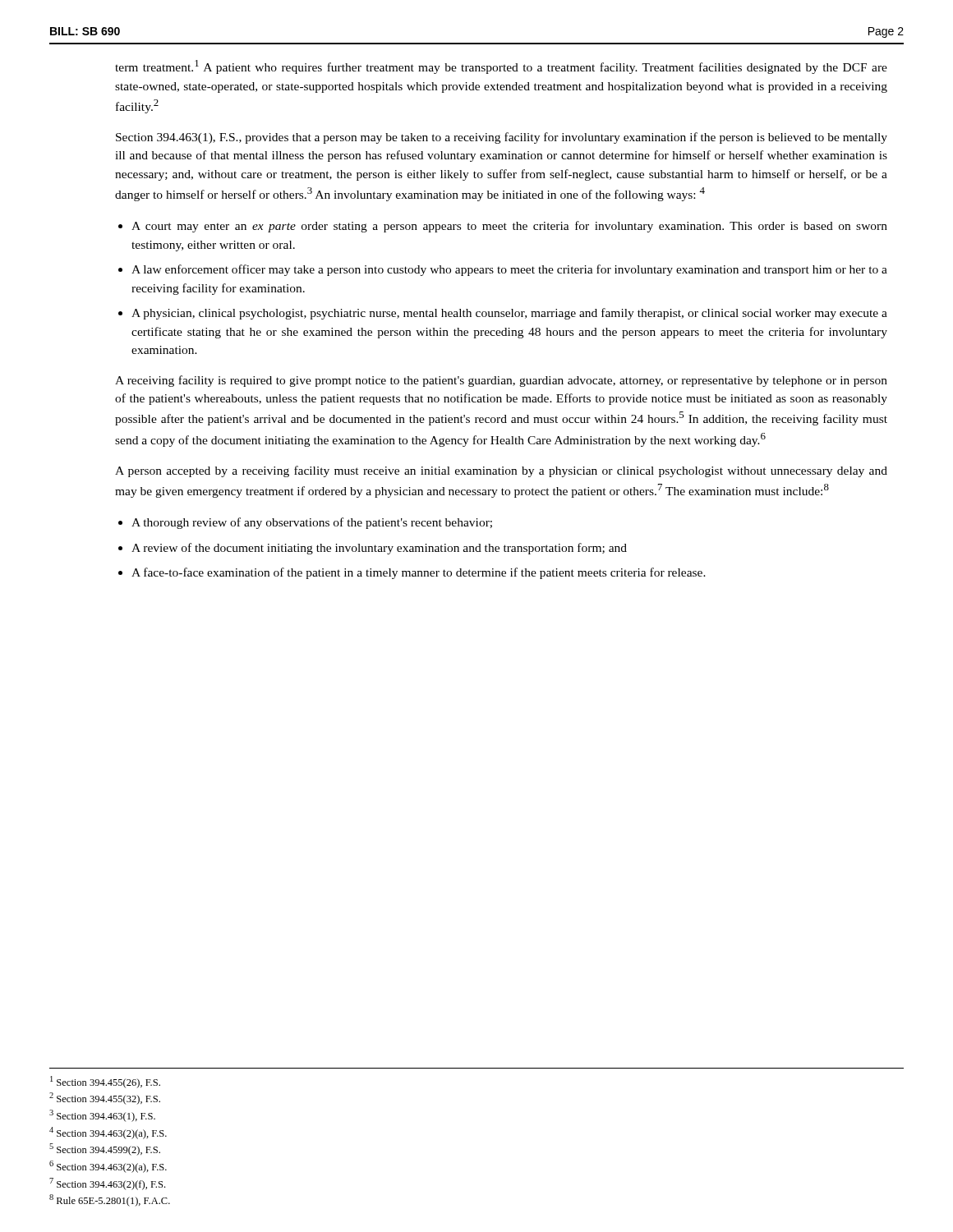Viewport: 953px width, 1232px height.
Task: Click on the footnote that says "6 Section 394.463(2)(a), F.S."
Action: point(108,1166)
